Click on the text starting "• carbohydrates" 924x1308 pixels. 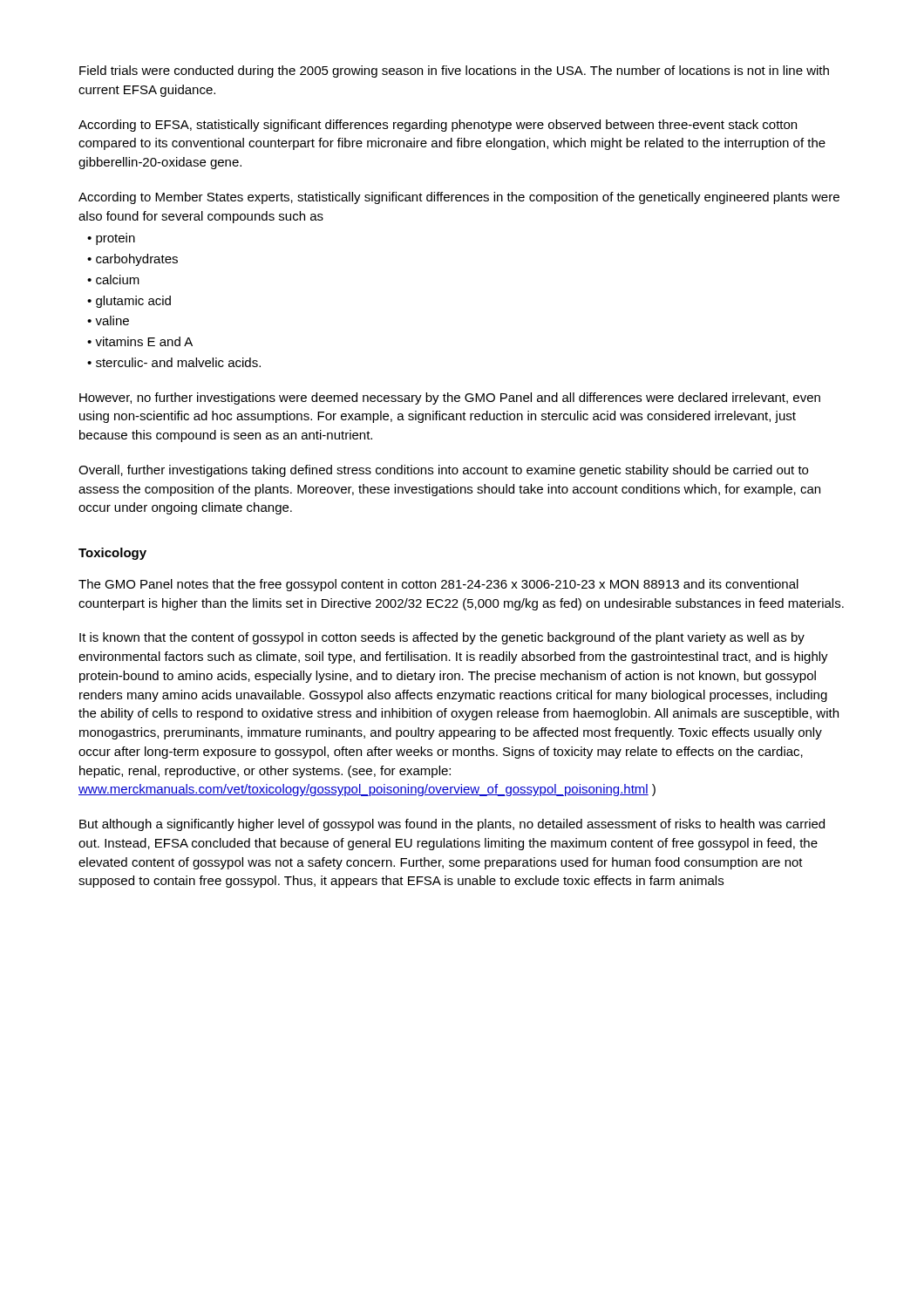[x=133, y=259]
